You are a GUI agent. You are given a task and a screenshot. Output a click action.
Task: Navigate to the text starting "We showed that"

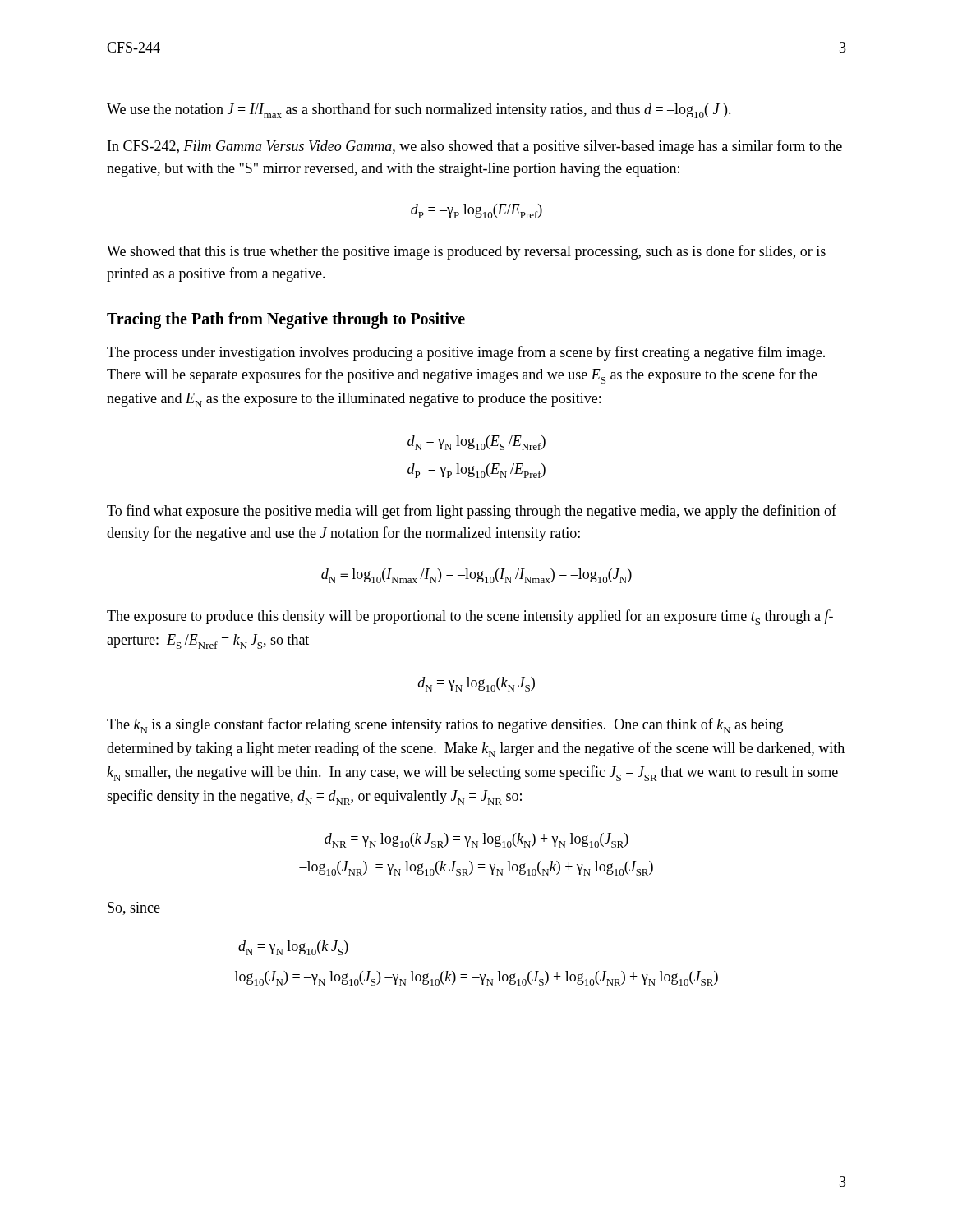point(476,263)
